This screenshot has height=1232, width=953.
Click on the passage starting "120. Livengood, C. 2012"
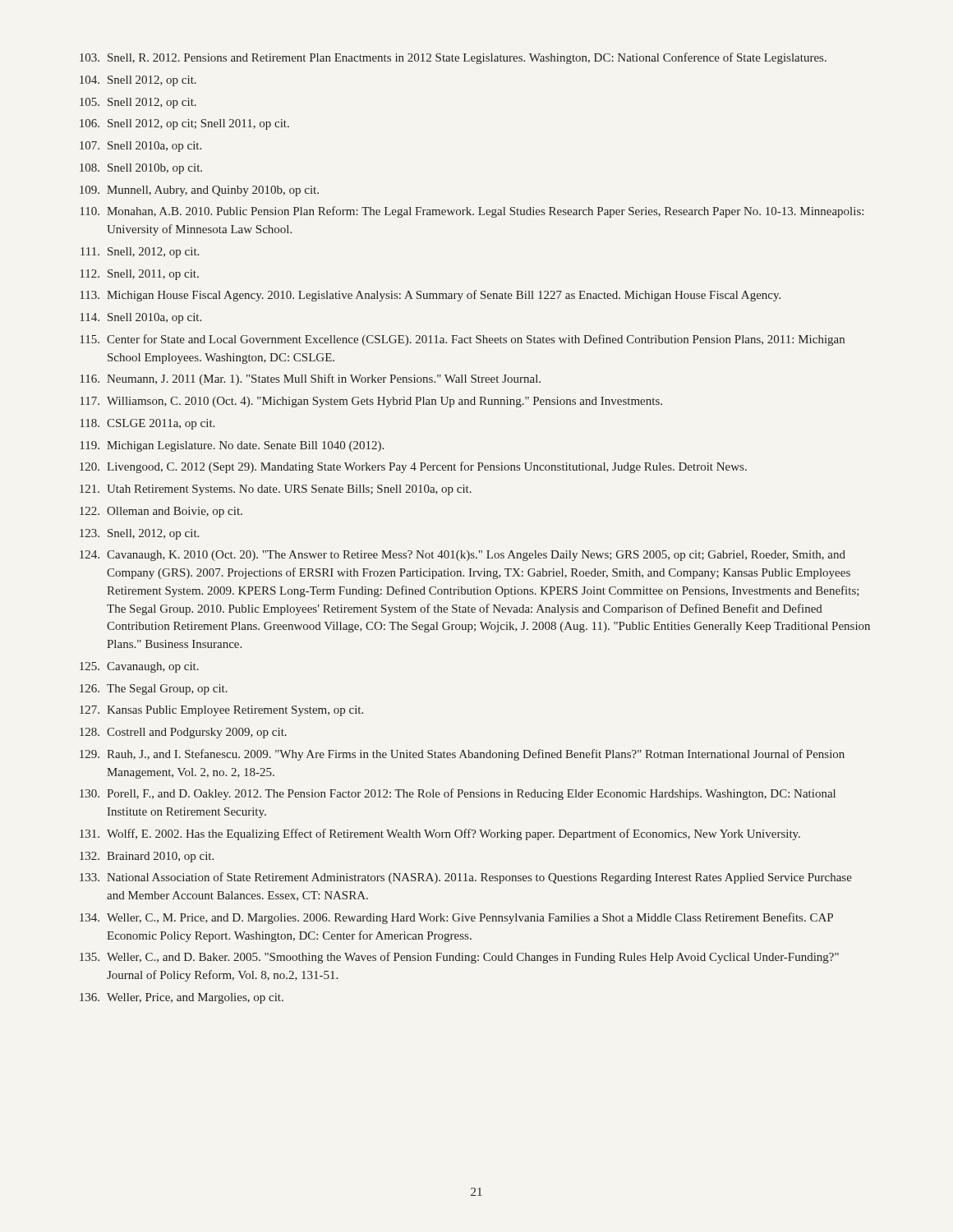coord(468,467)
